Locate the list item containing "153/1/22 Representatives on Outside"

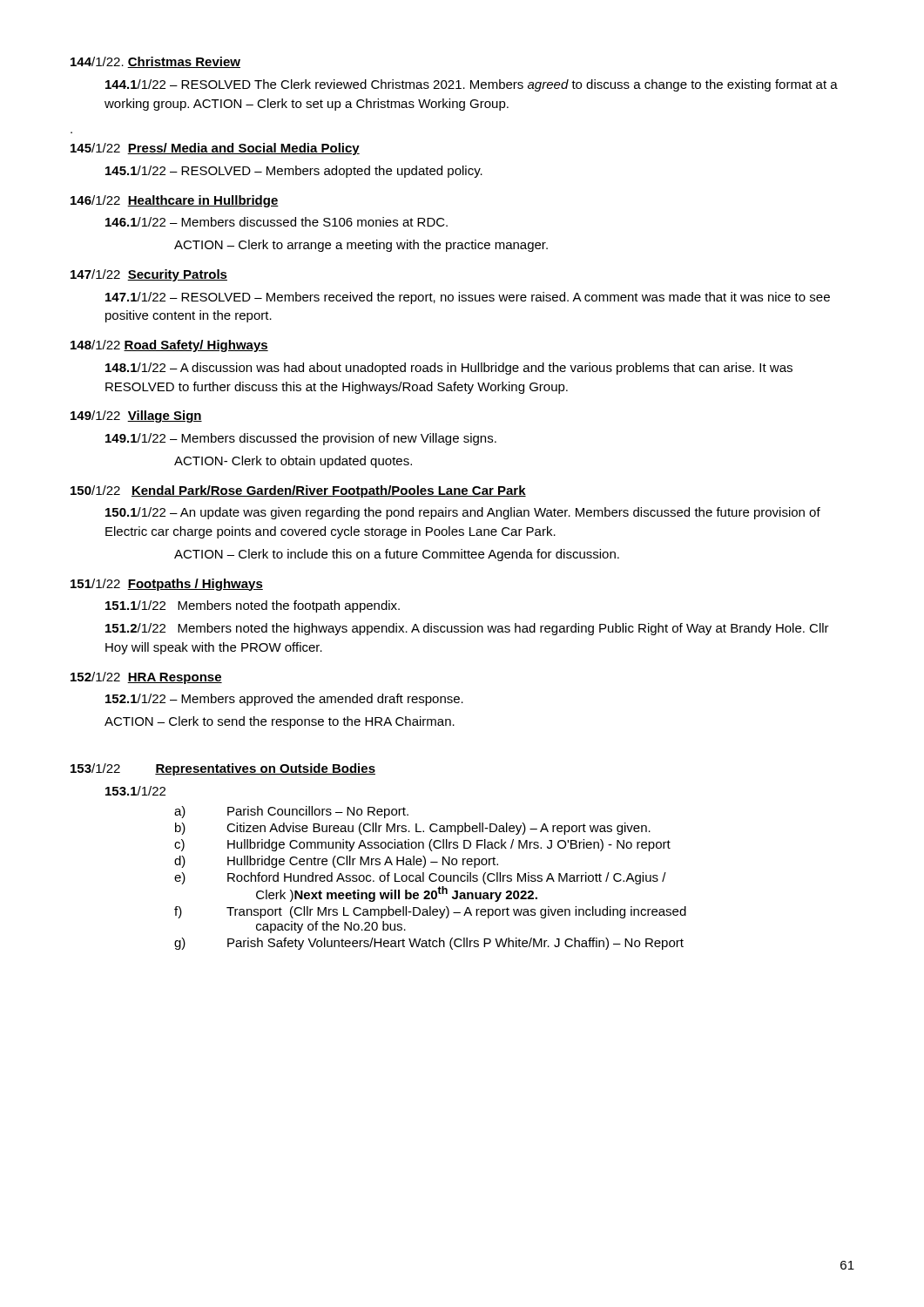click(x=462, y=854)
